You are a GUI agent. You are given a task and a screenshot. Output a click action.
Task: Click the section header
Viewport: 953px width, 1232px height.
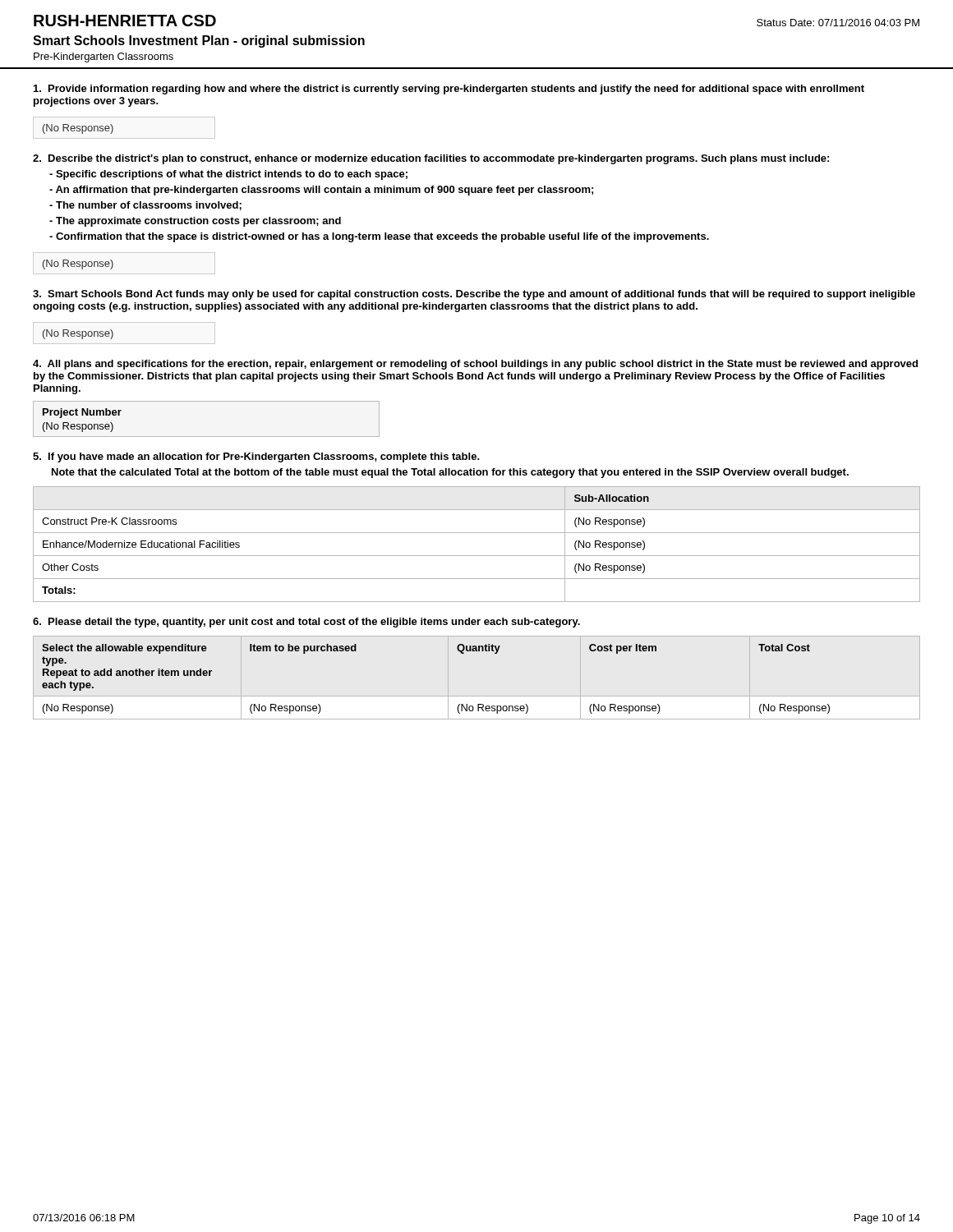tap(103, 56)
